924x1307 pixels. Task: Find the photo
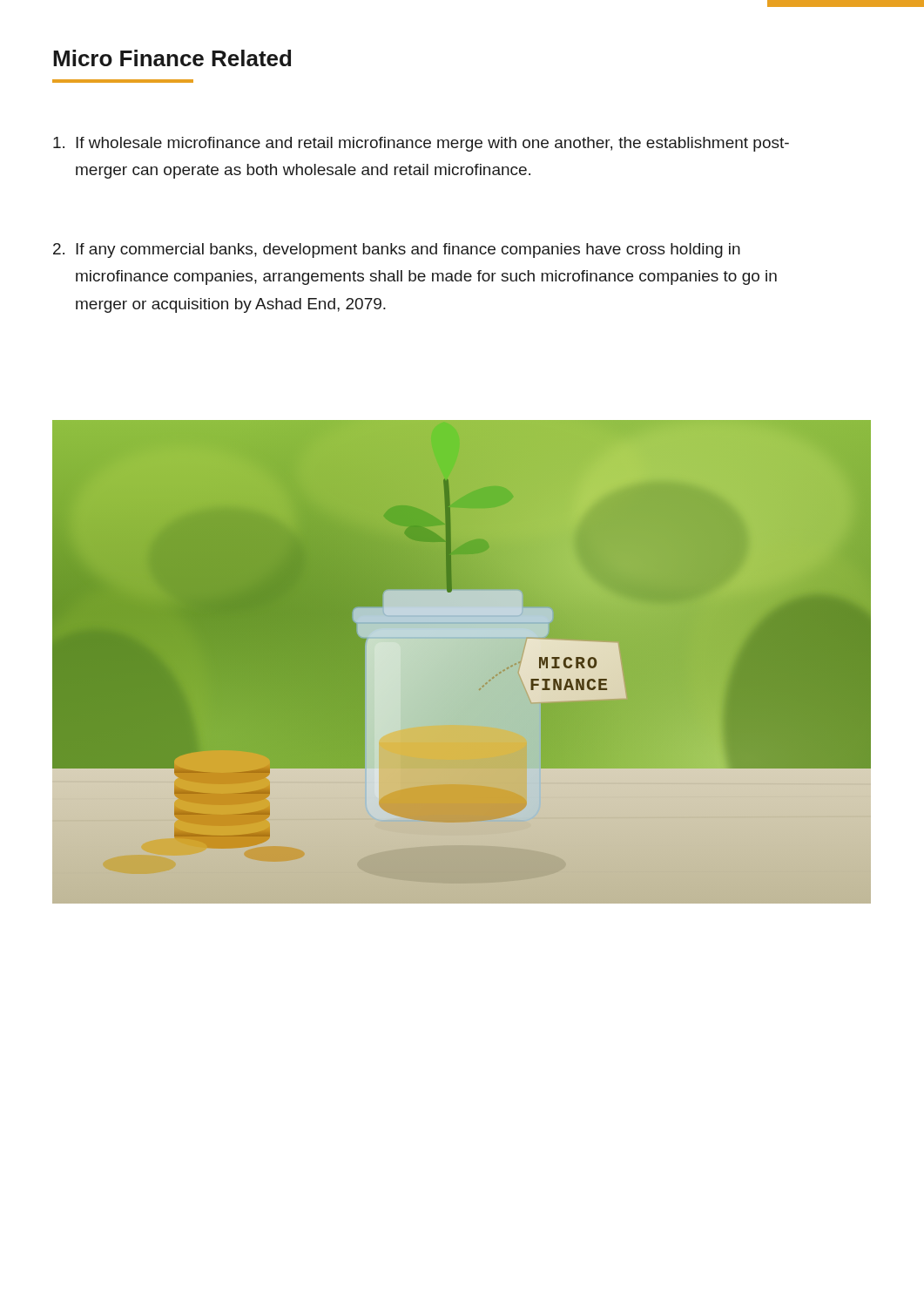(462, 662)
